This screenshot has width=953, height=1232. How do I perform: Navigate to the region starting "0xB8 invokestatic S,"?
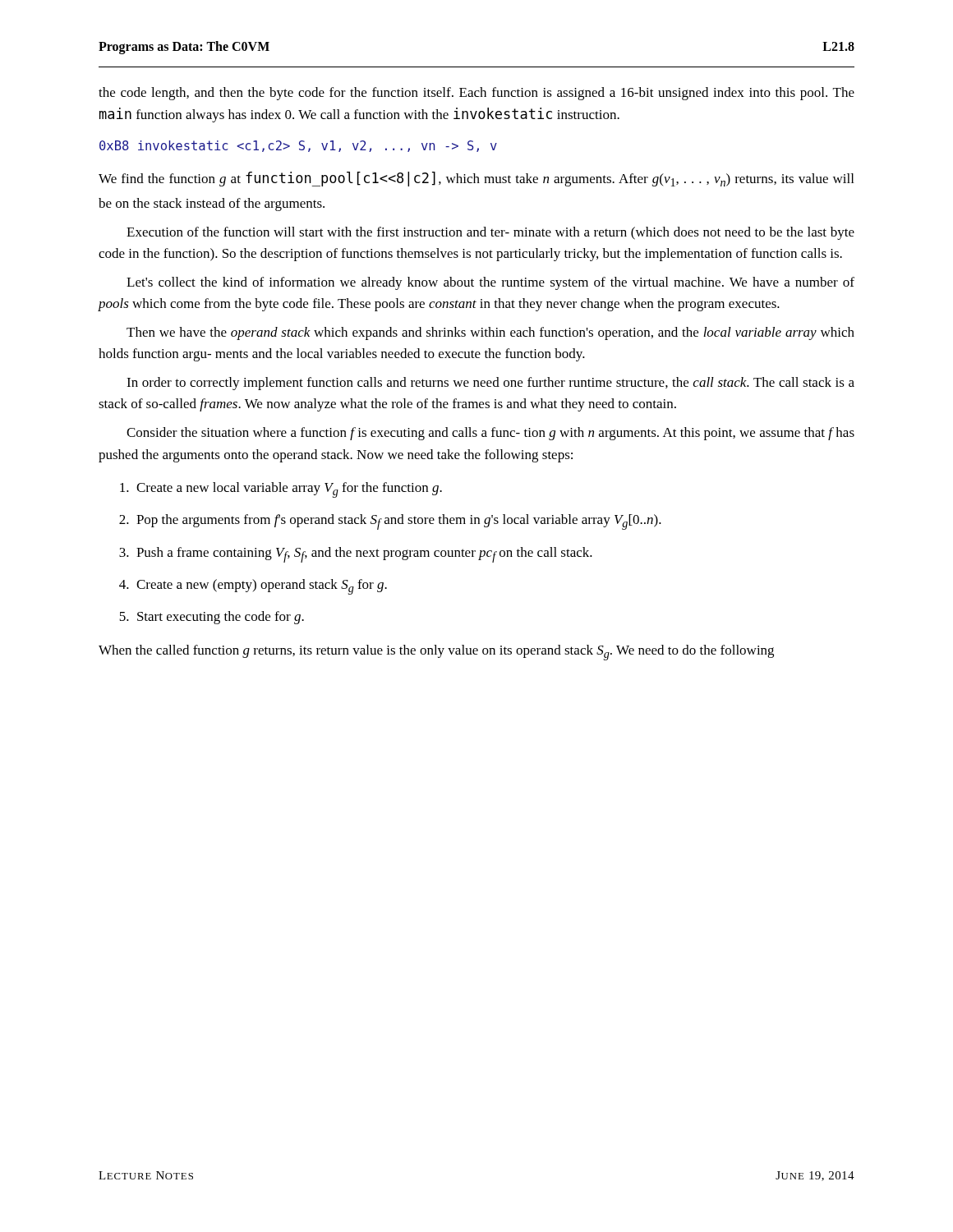tap(298, 146)
